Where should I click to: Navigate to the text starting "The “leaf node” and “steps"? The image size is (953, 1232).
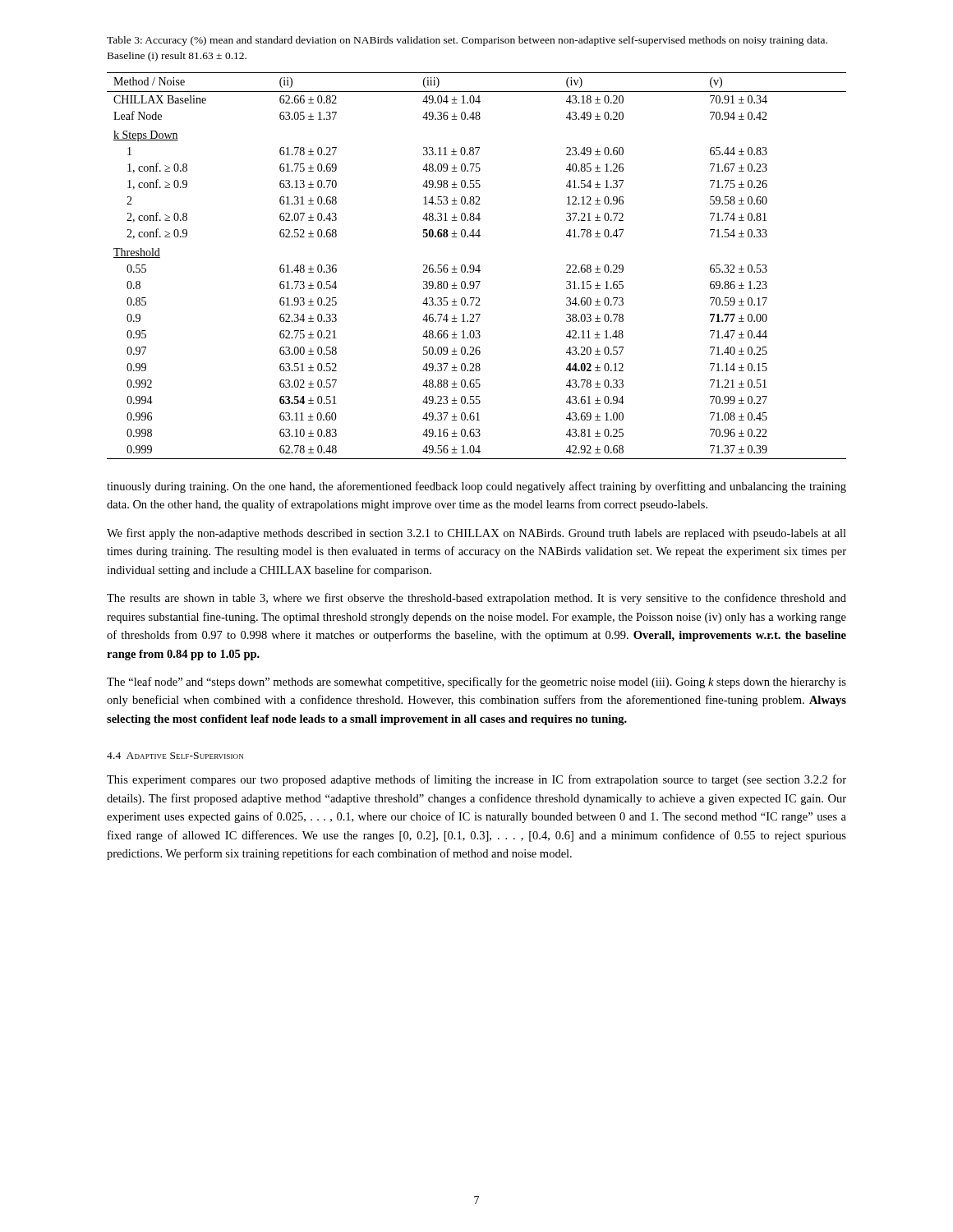pos(476,700)
